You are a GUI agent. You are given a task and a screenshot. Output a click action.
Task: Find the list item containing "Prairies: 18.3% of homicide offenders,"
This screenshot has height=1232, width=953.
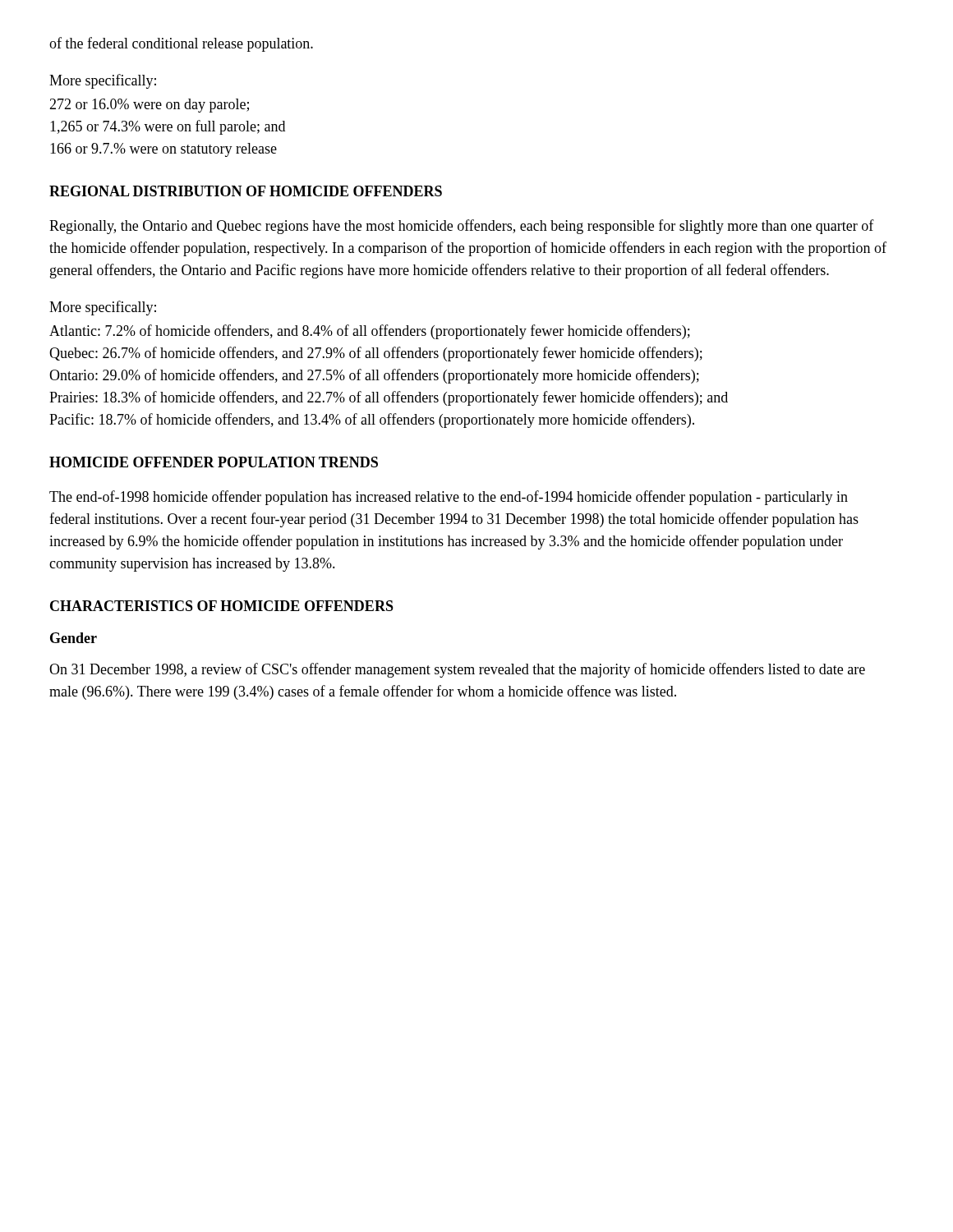[x=389, y=398]
